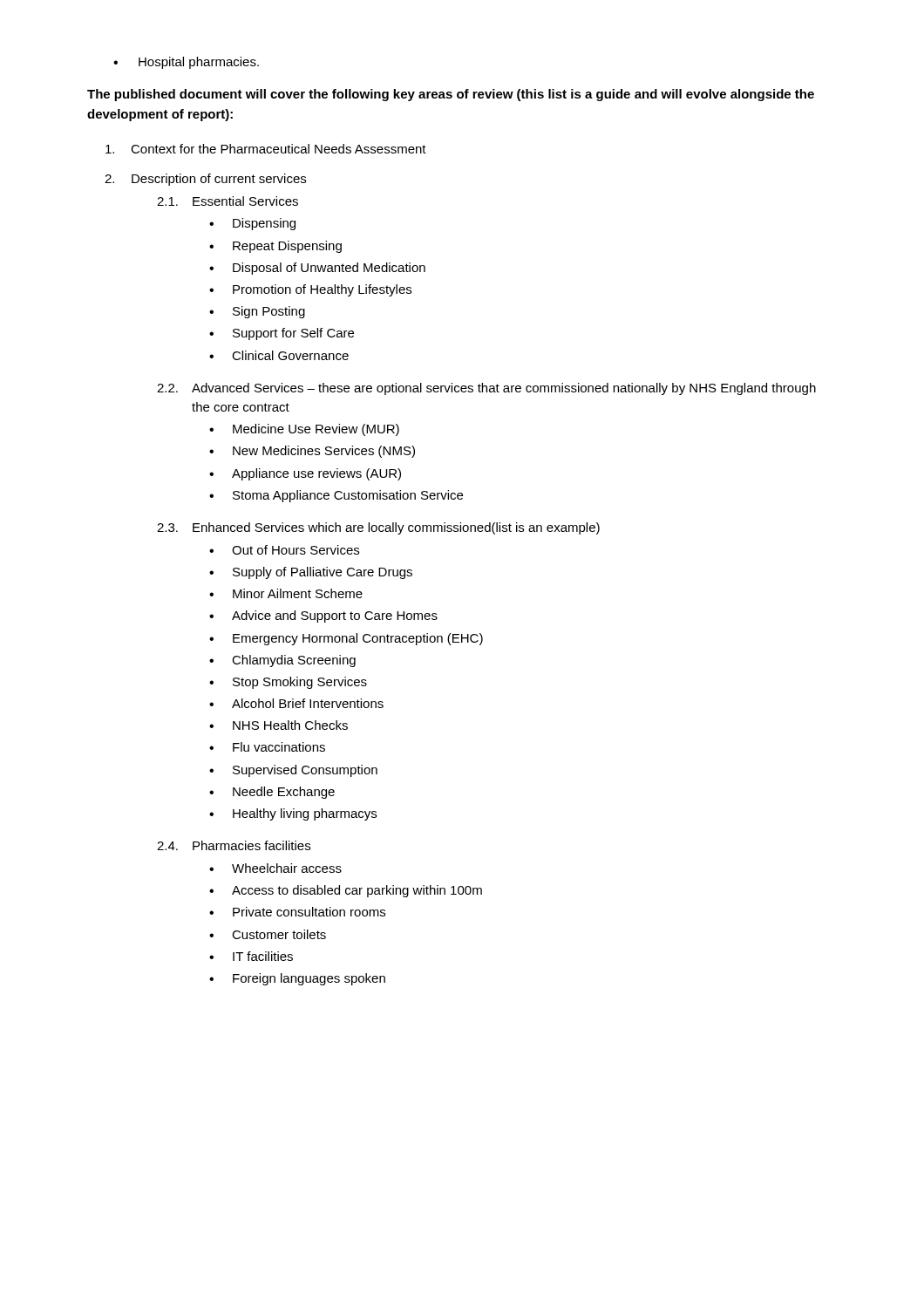Viewport: 924px width, 1308px height.
Task: Select the list item that says "2.2. Advanced Services – these are optional services"
Action: coord(497,397)
